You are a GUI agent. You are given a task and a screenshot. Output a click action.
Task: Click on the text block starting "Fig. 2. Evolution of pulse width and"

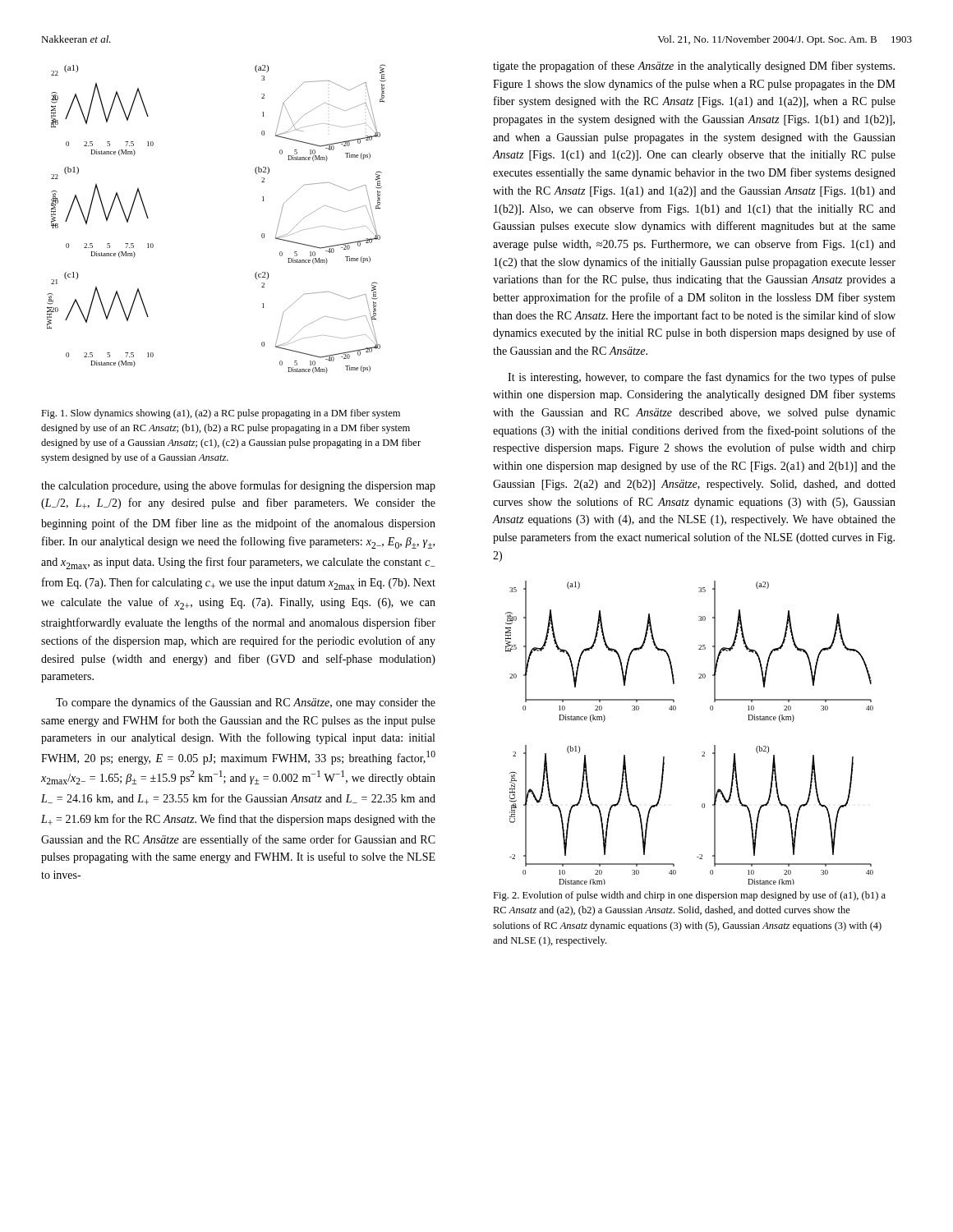[x=689, y=918]
